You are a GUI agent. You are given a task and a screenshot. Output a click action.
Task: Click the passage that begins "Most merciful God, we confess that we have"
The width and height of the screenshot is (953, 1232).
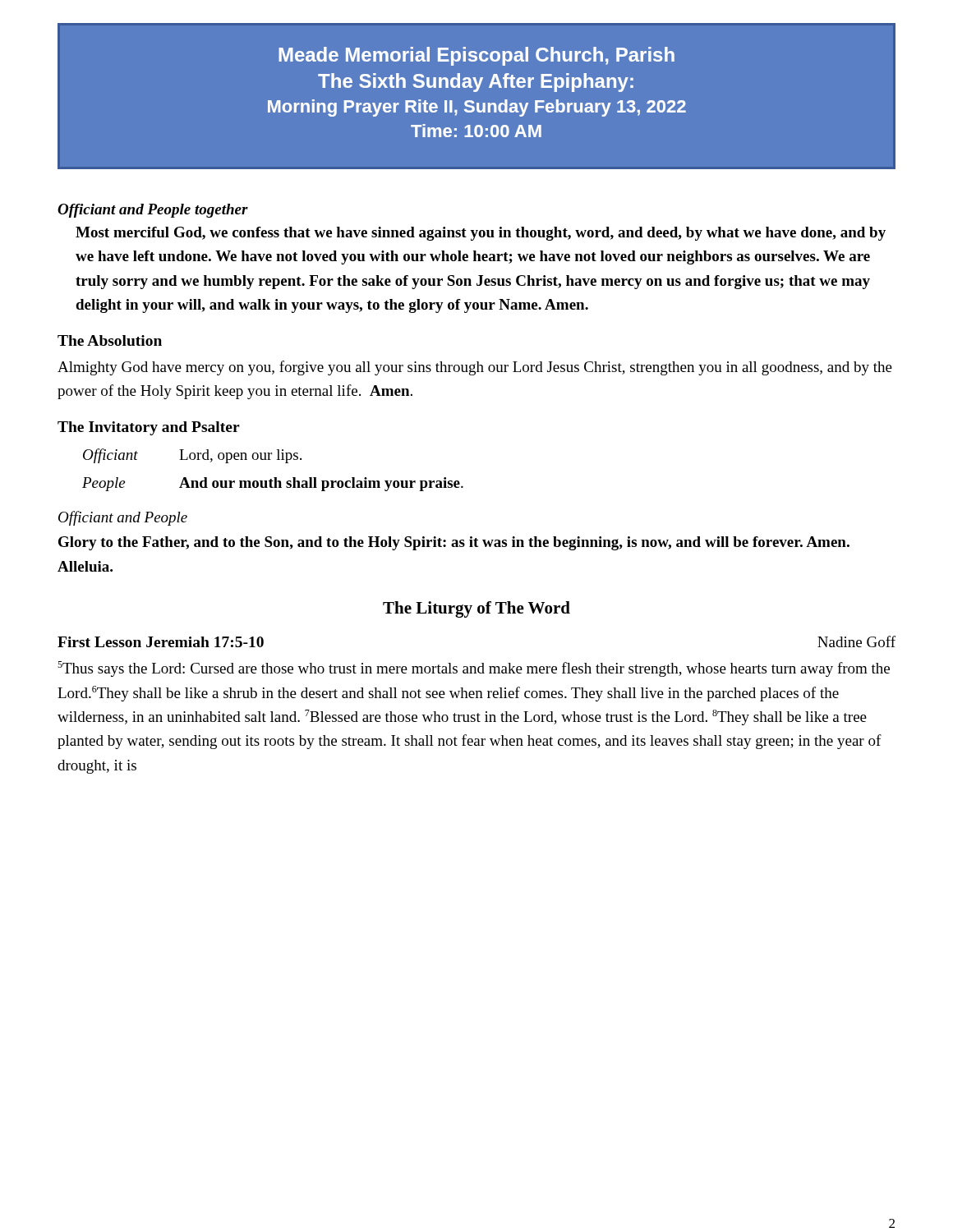[x=476, y=269]
